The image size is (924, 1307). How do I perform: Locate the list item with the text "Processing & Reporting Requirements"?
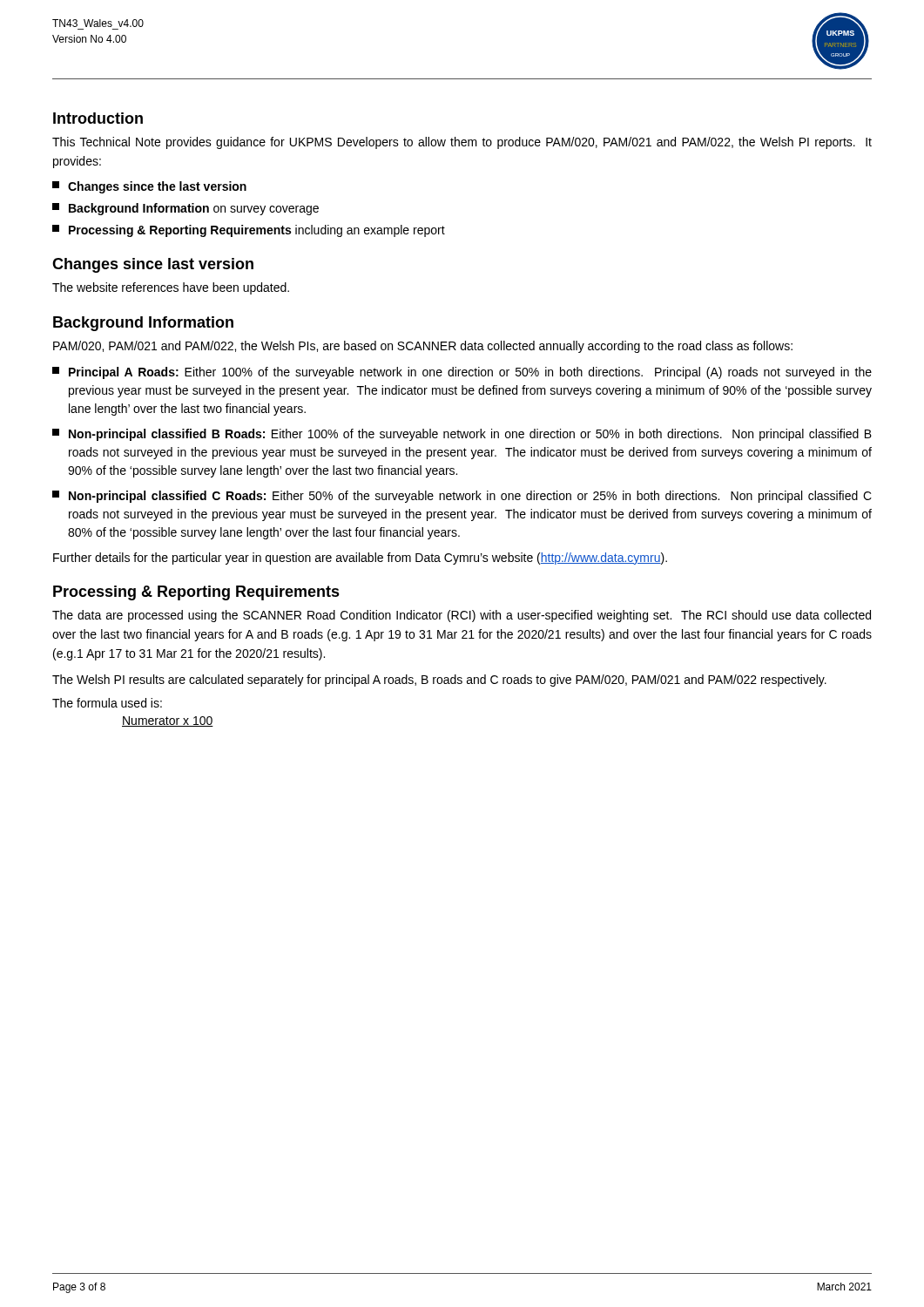[x=249, y=231]
